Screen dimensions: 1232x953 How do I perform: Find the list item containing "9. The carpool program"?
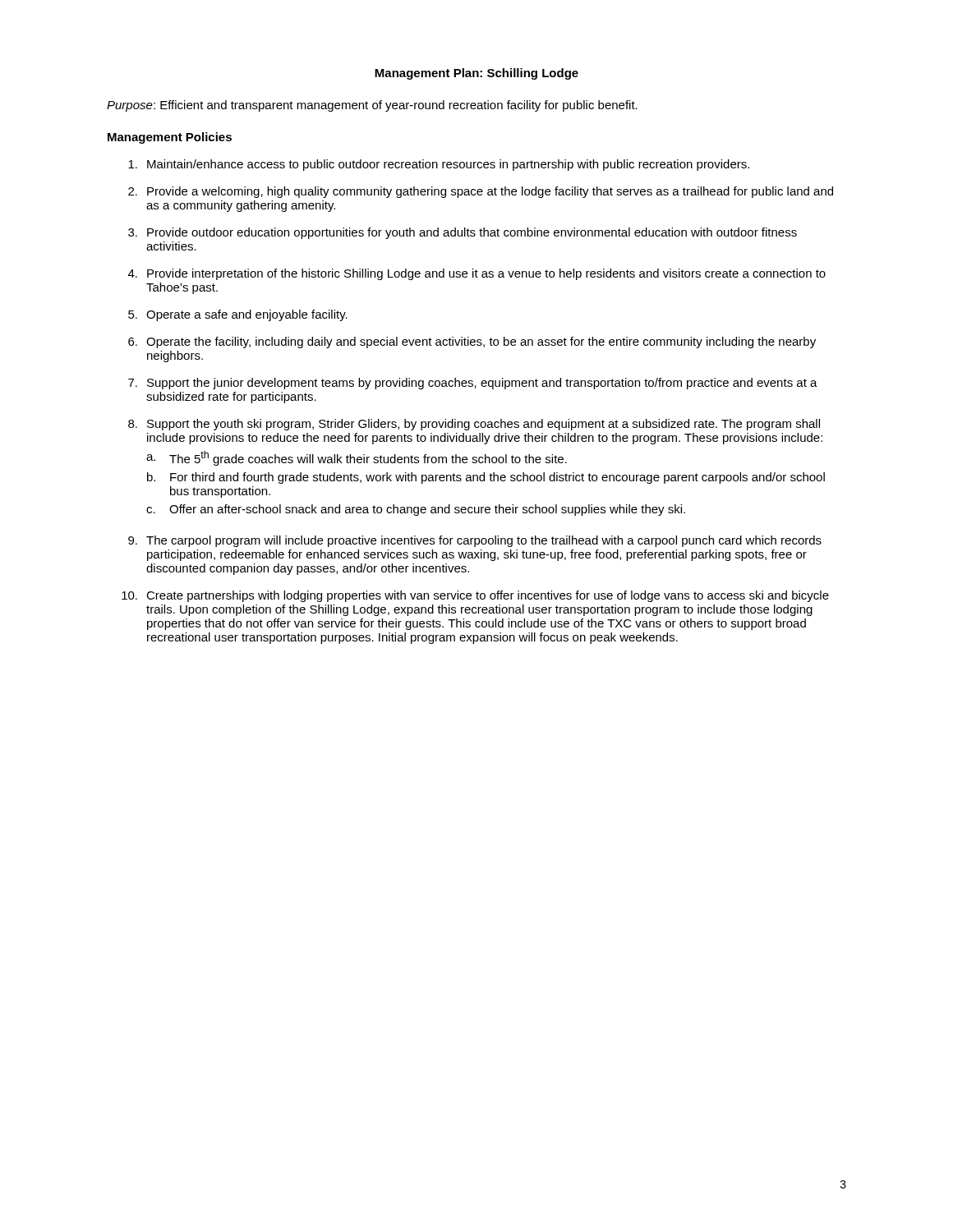coord(476,554)
